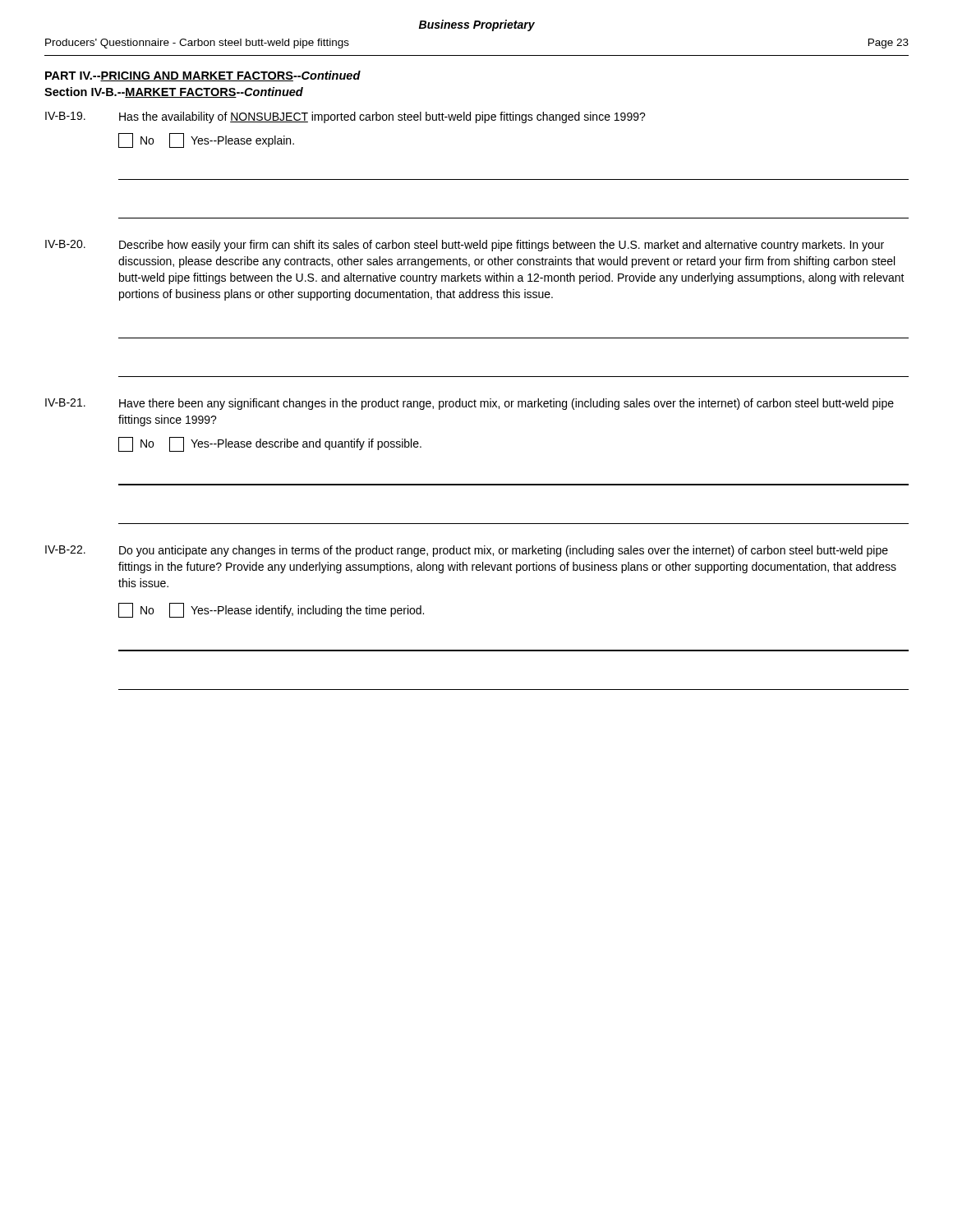
Task: Point to the block beginning "IV-B-19. Has the availability of"
Action: point(345,117)
